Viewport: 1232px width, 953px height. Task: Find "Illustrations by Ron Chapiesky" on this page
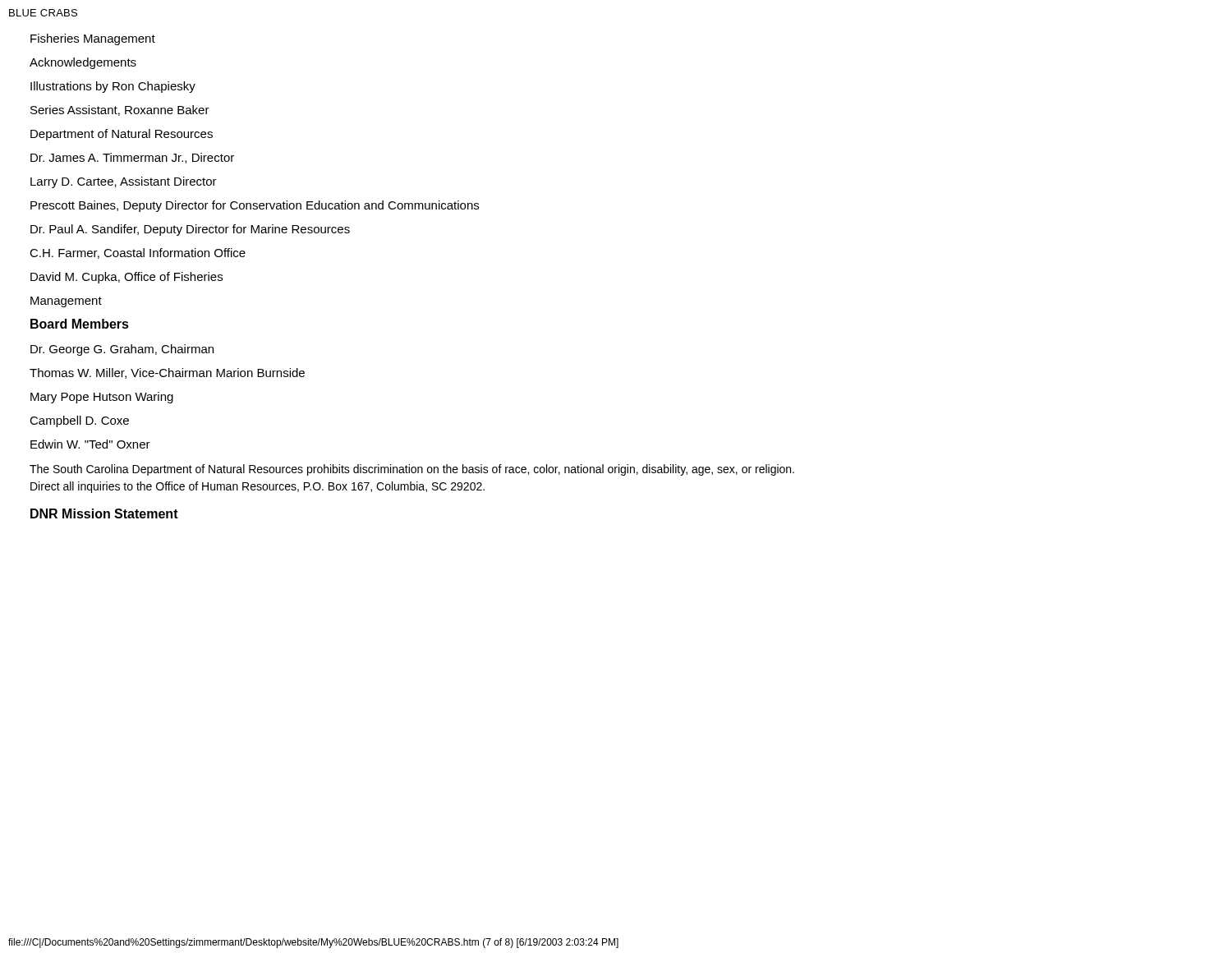pos(112,86)
